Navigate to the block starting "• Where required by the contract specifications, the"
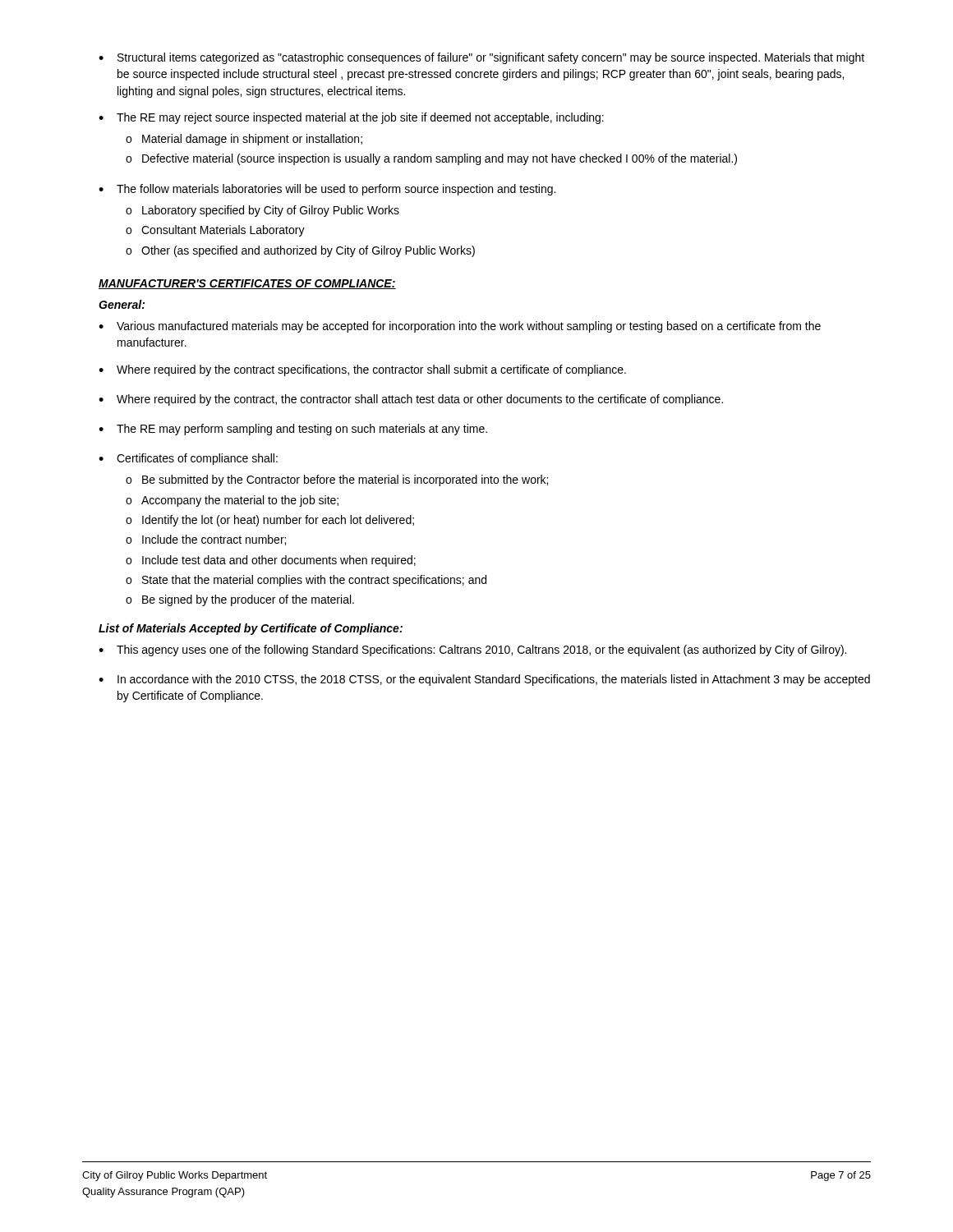The image size is (953, 1232). point(485,371)
